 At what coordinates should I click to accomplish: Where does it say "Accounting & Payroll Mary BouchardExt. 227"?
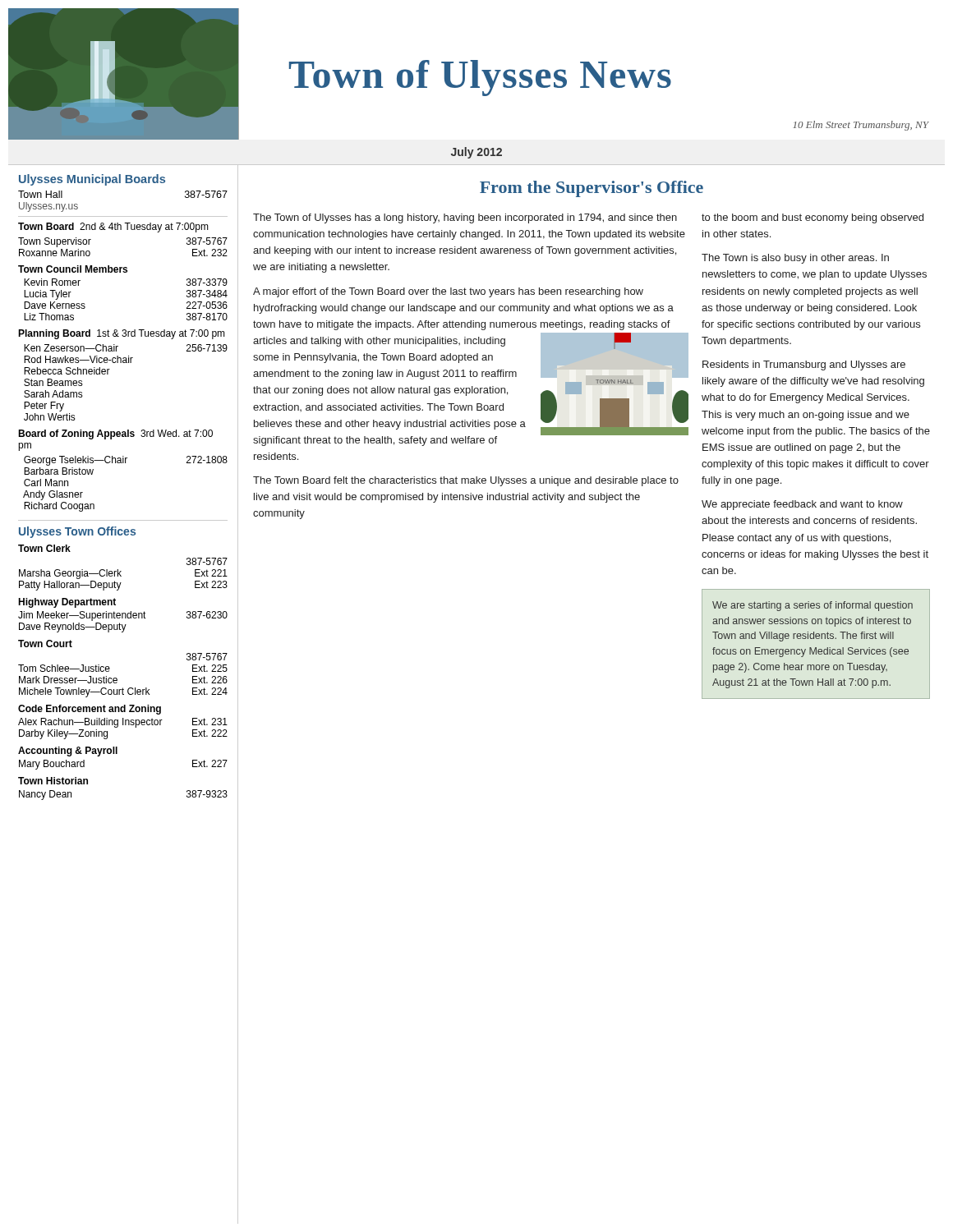(123, 757)
